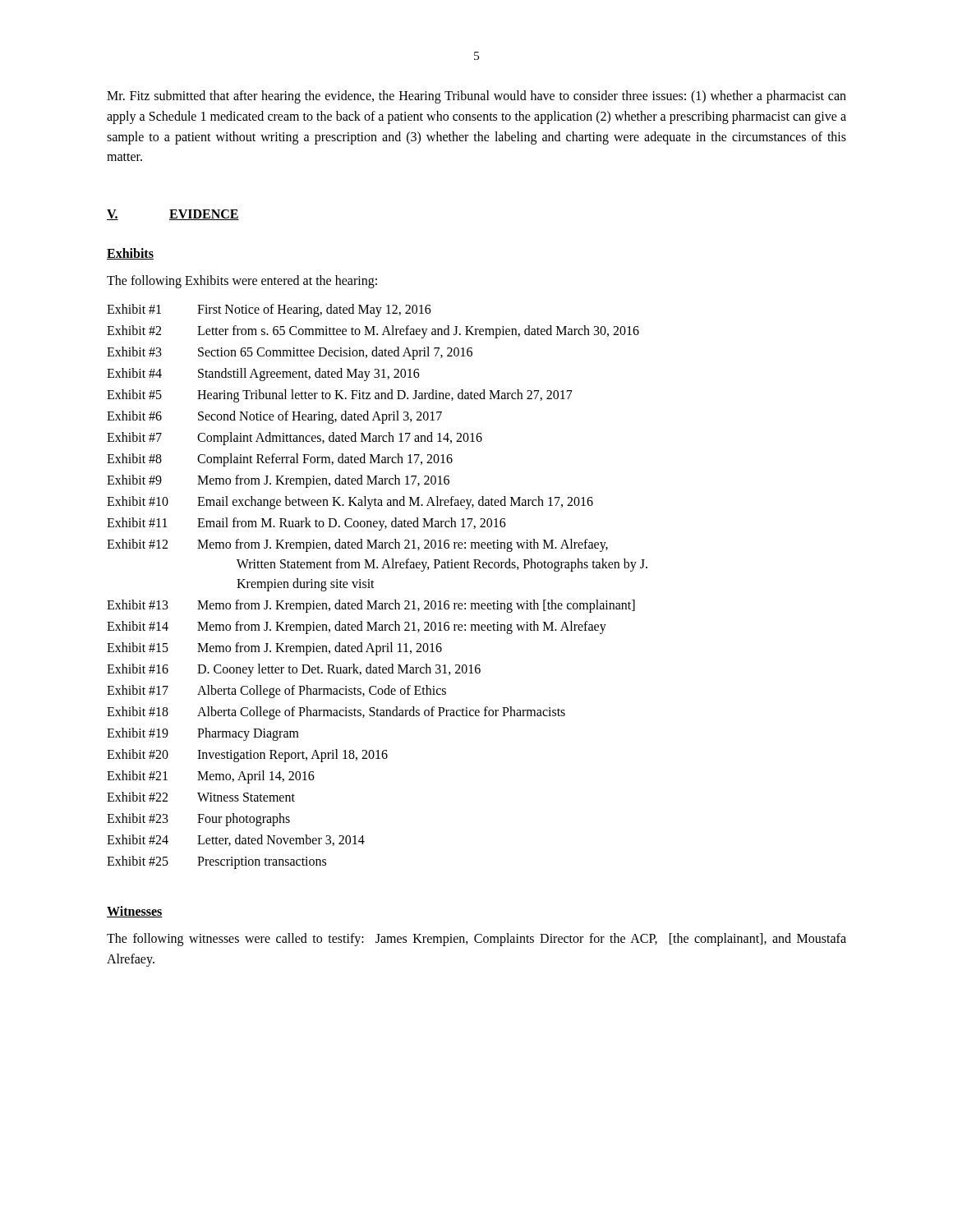Point to the text starting "Exhibit #16 D."
The height and width of the screenshot is (1232, 953).
coord(476,669)
